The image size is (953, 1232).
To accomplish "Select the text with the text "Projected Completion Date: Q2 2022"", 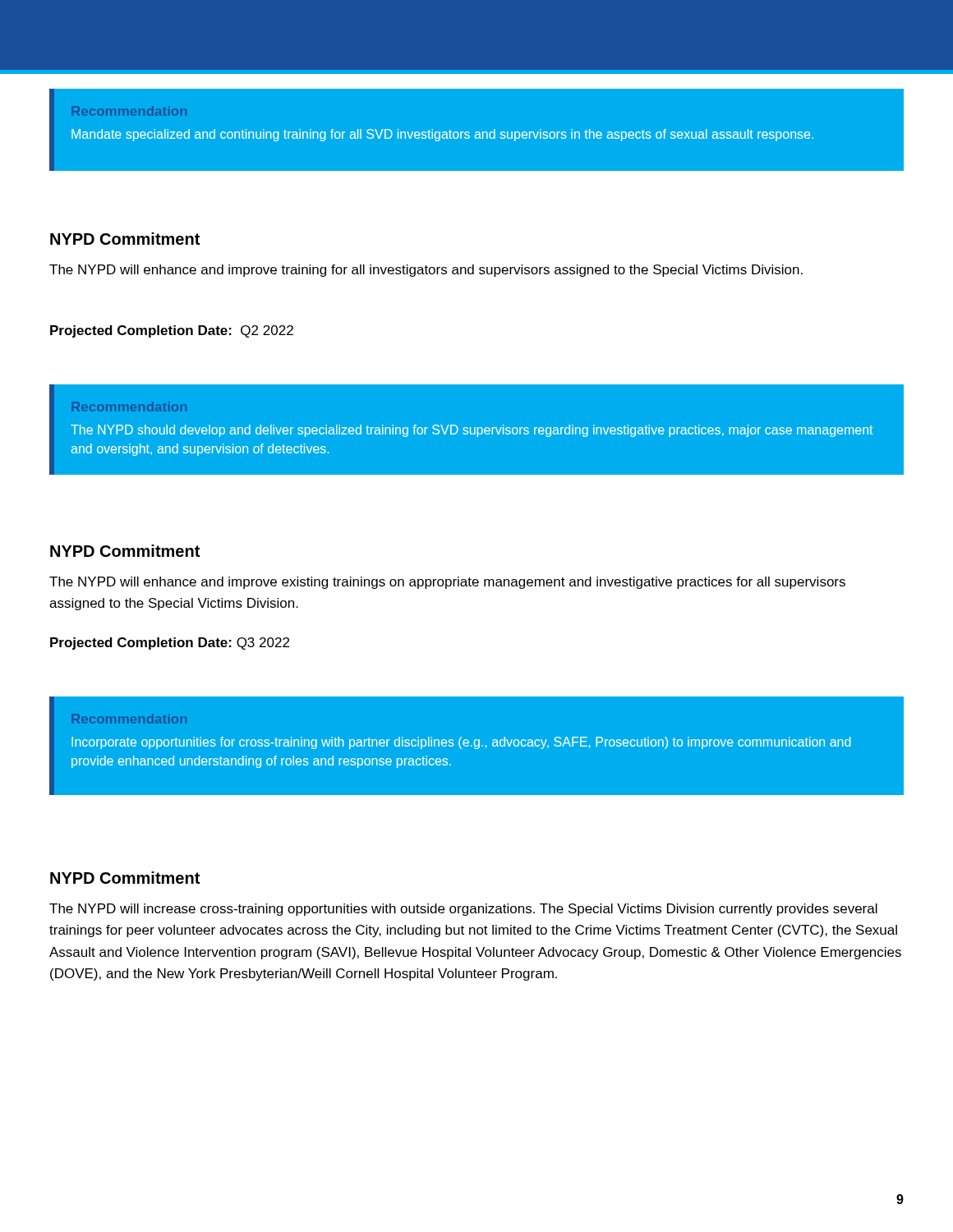I will pos(172,331).
